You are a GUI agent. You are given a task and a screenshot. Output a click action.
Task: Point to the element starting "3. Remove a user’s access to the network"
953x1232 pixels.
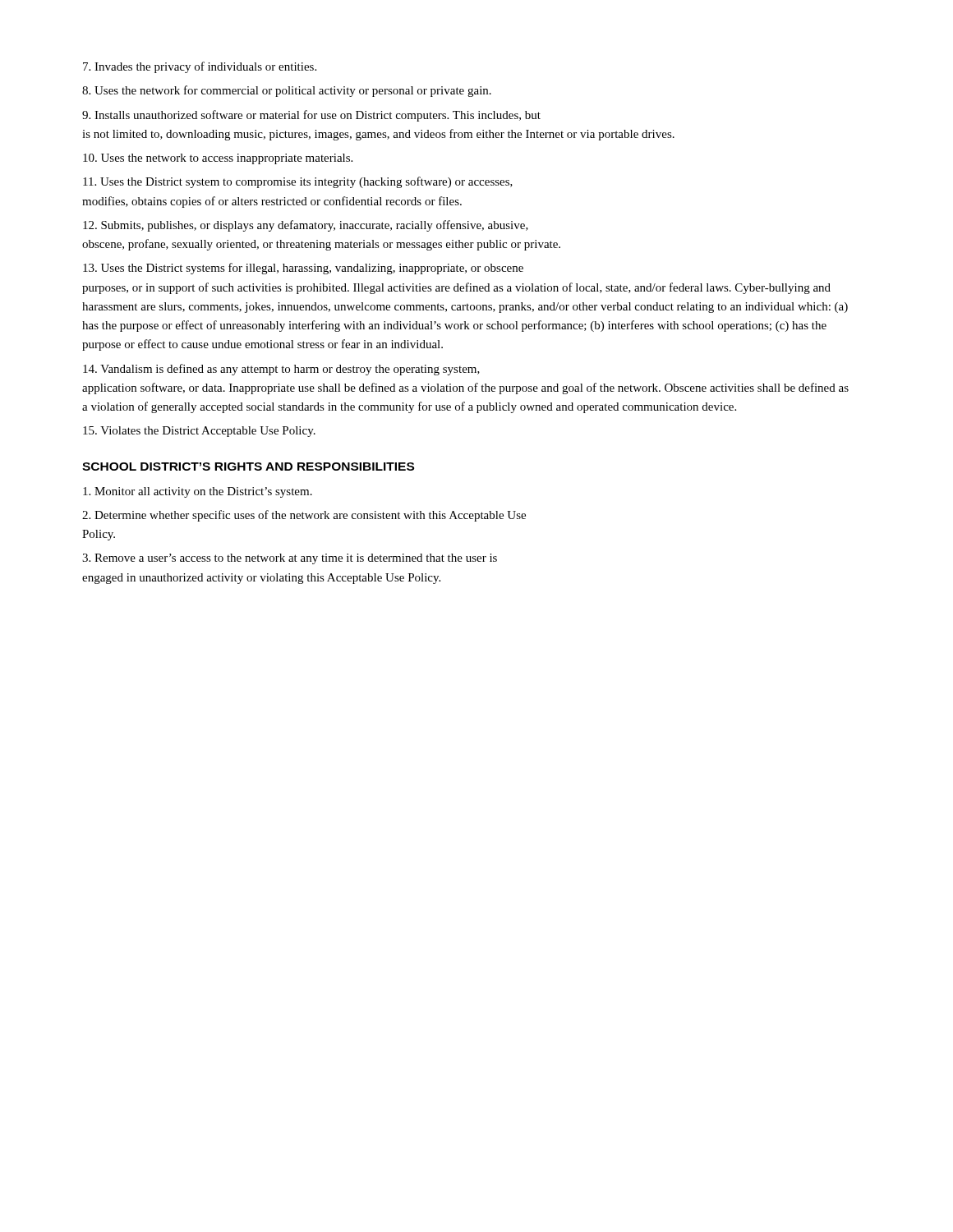click(x=290, y=567)
